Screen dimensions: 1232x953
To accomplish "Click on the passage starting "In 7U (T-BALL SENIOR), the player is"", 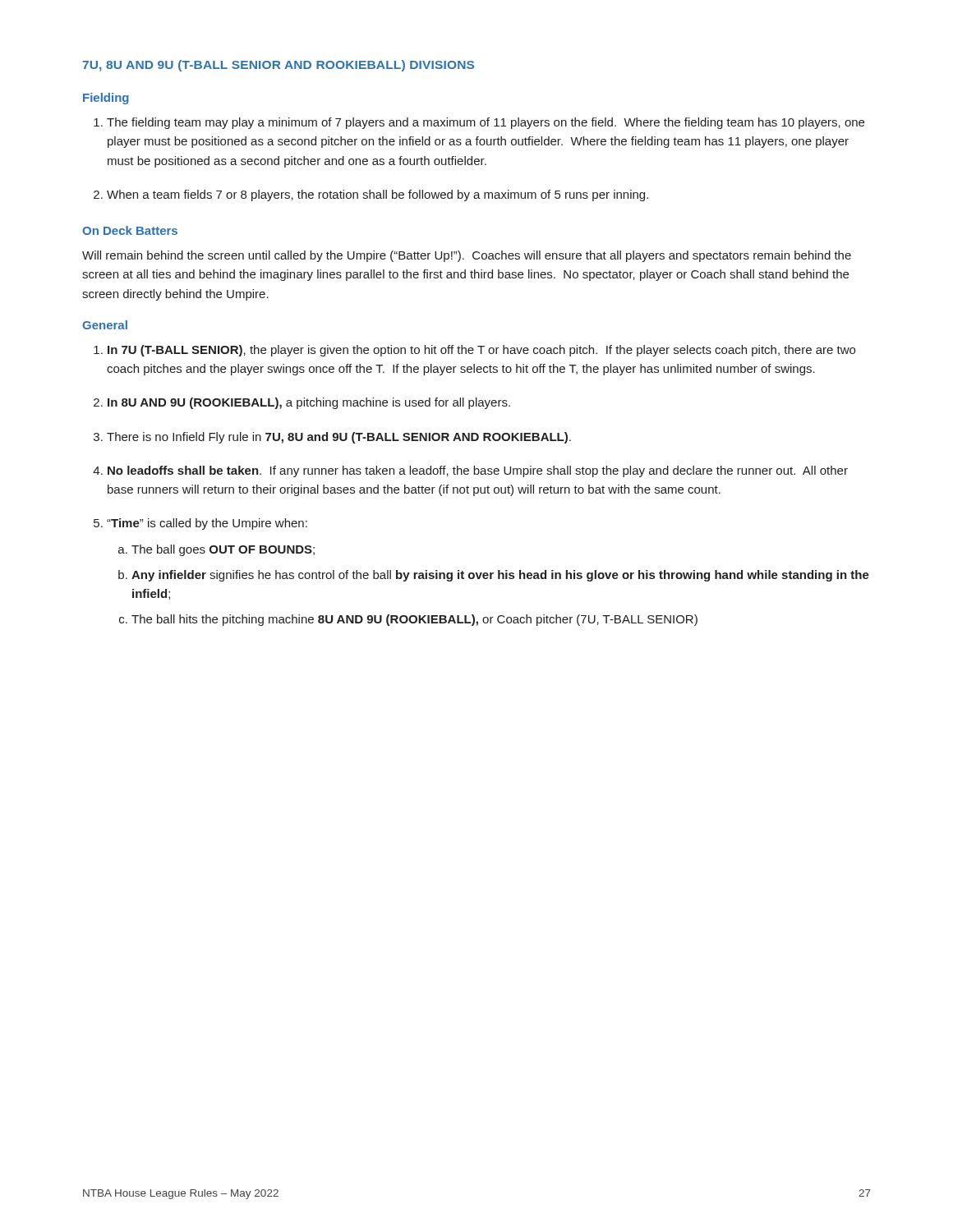I will coord(481,359).
